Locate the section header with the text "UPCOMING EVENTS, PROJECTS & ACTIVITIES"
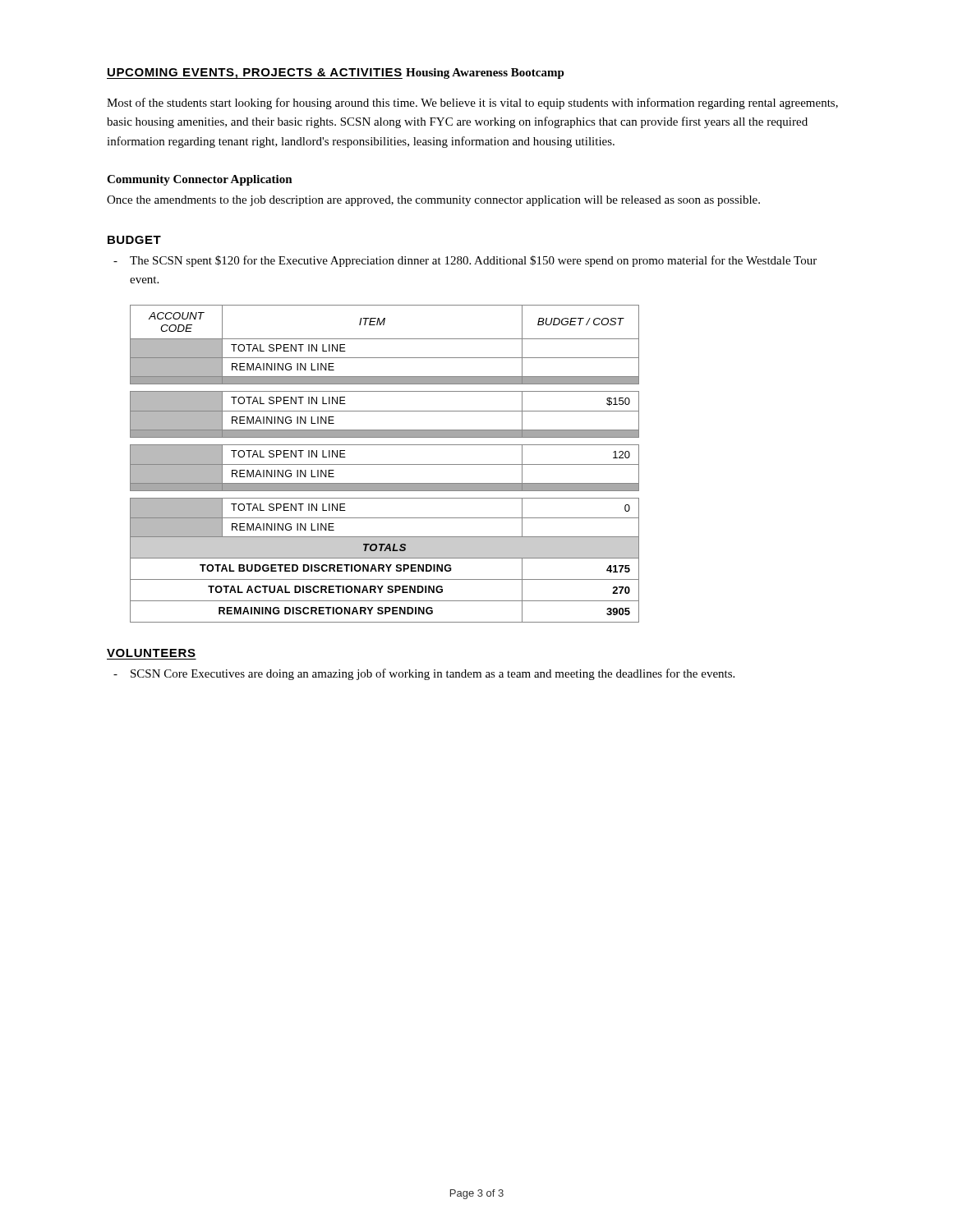953x1232 pixels. click(255, 72)
